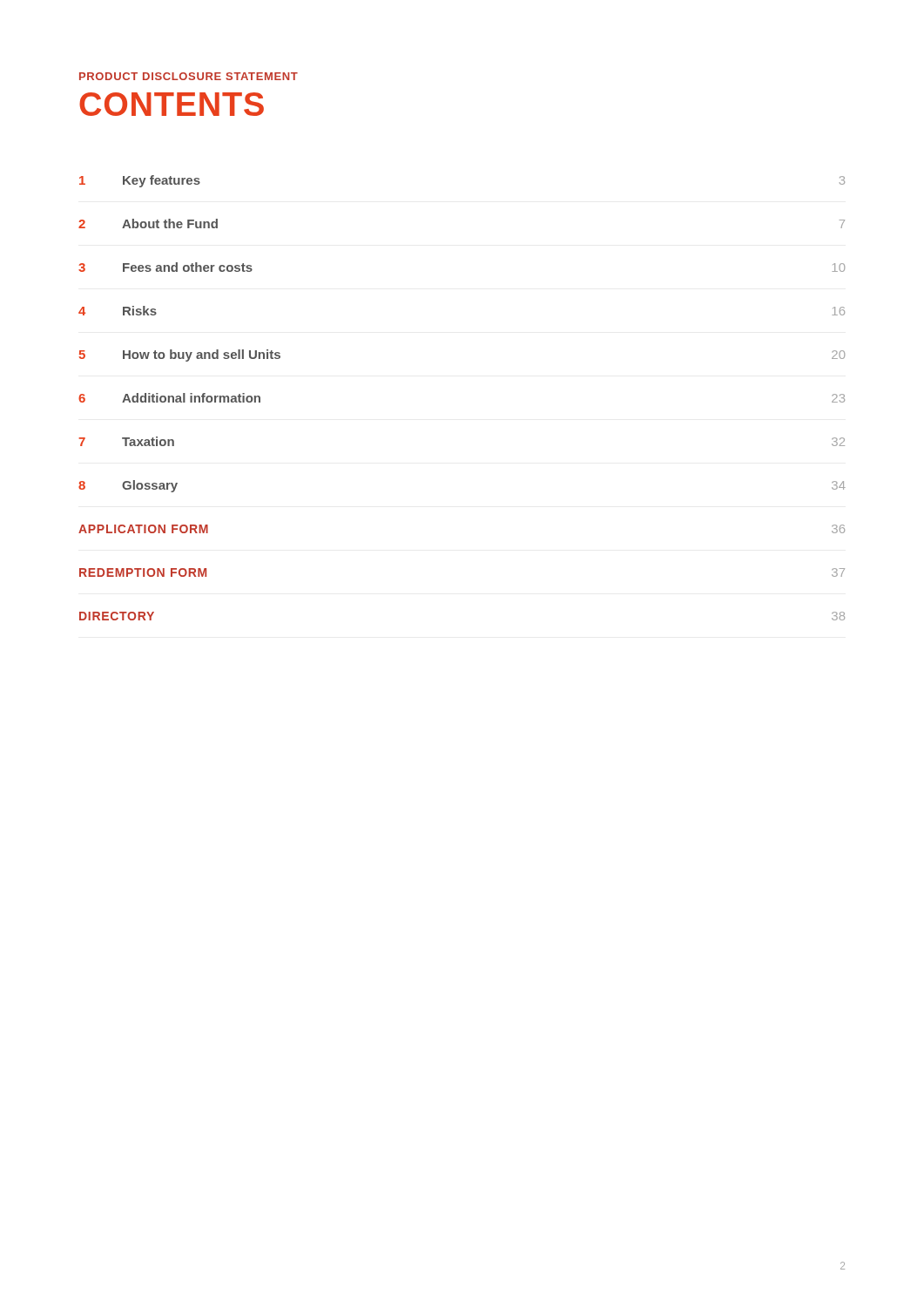Locate the text "7 Taxation 32"
The height and width of the screenshot is (1307, 924).
tap(156, 441)
